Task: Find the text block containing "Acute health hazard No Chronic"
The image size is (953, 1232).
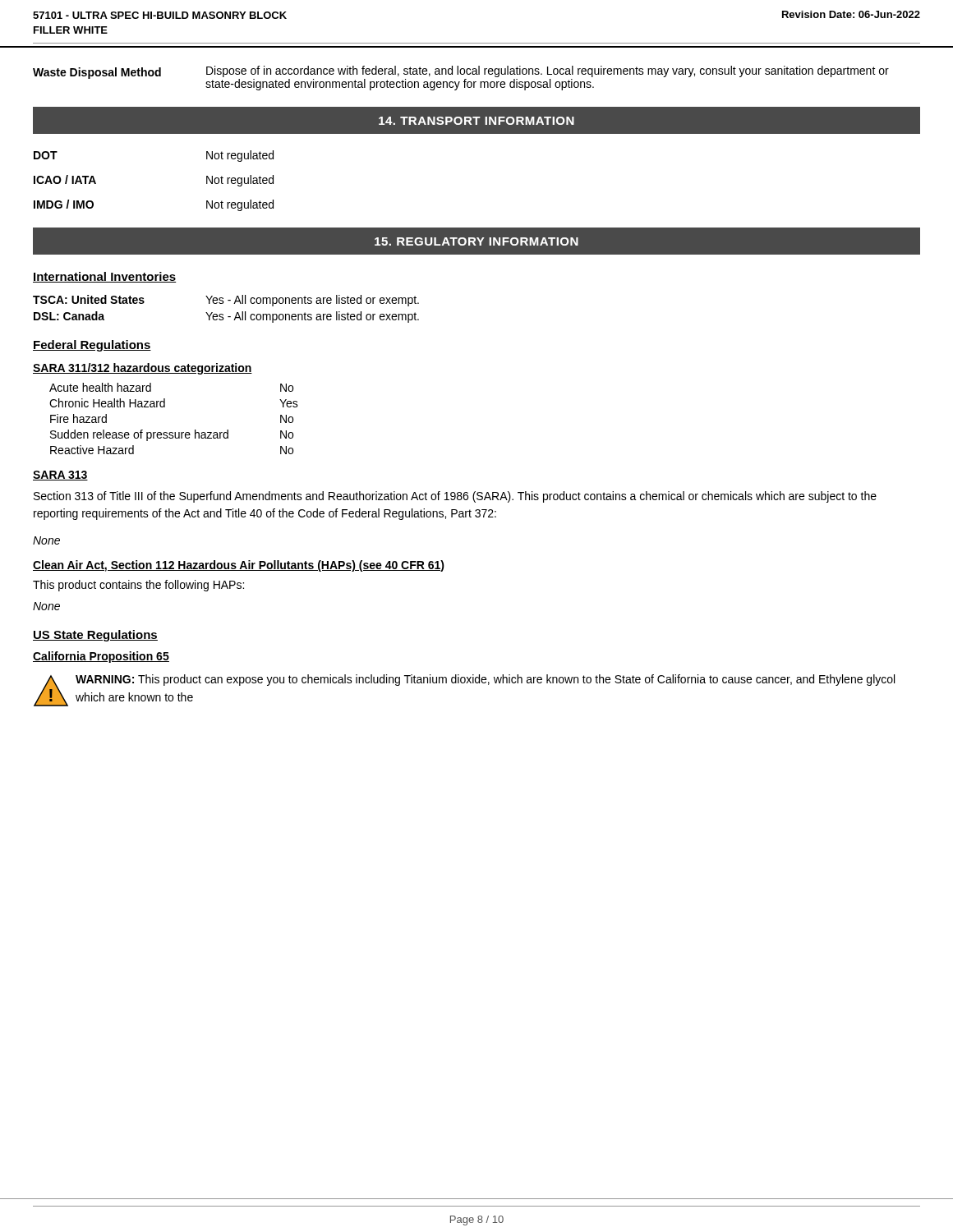Action: [99, 387]
